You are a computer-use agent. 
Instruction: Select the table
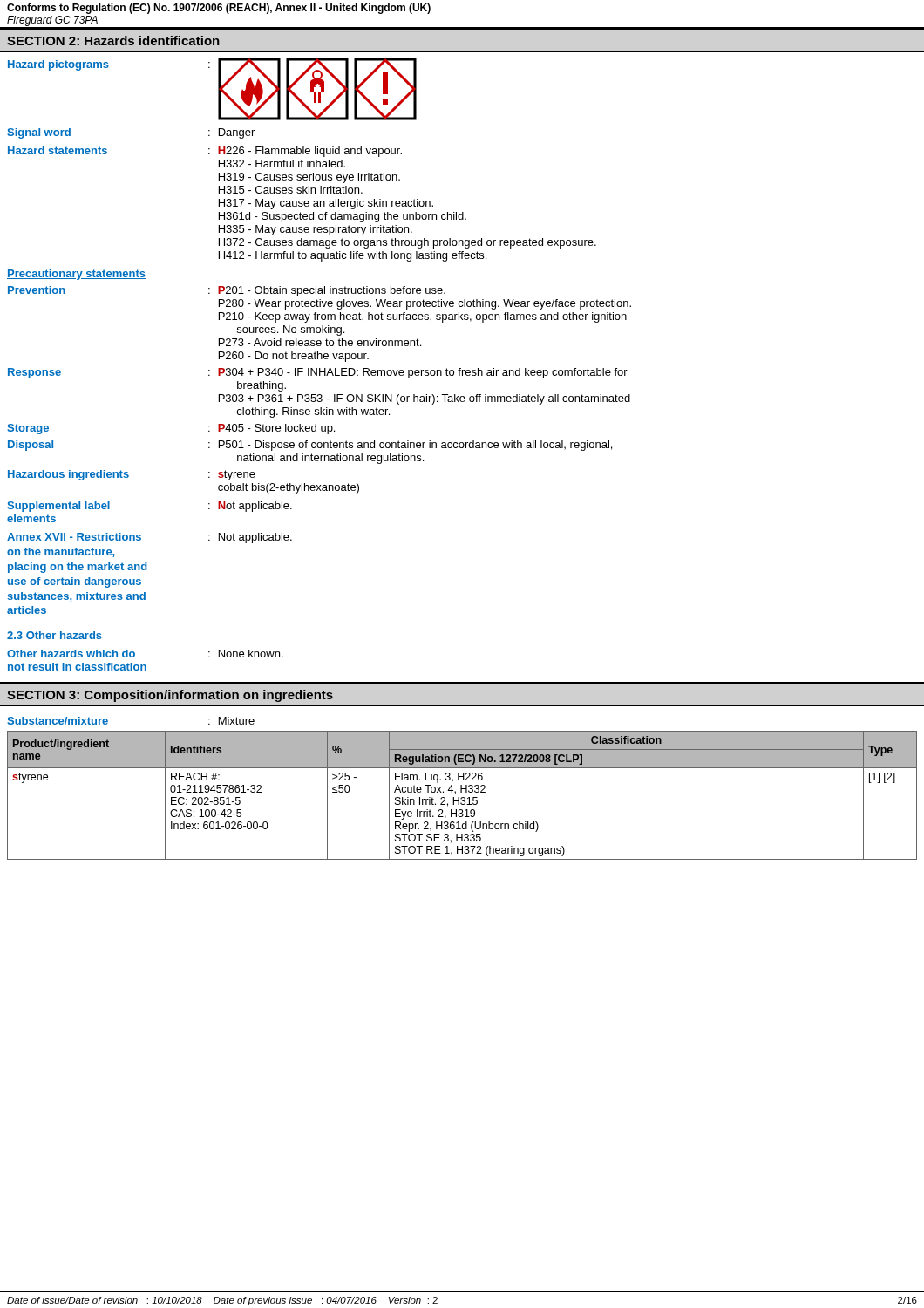pos(462,796)
